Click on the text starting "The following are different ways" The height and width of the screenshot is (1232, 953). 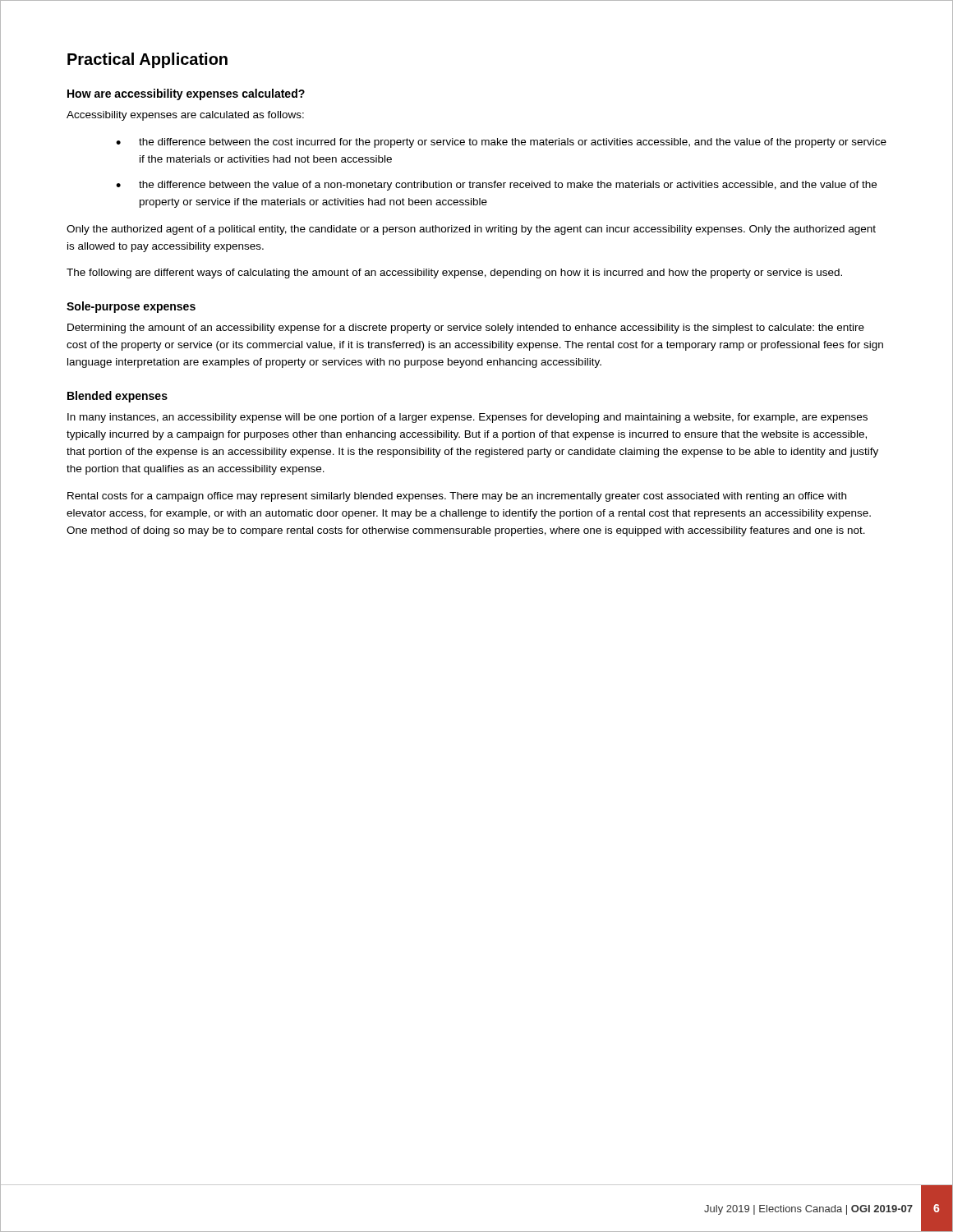[455, 273]
